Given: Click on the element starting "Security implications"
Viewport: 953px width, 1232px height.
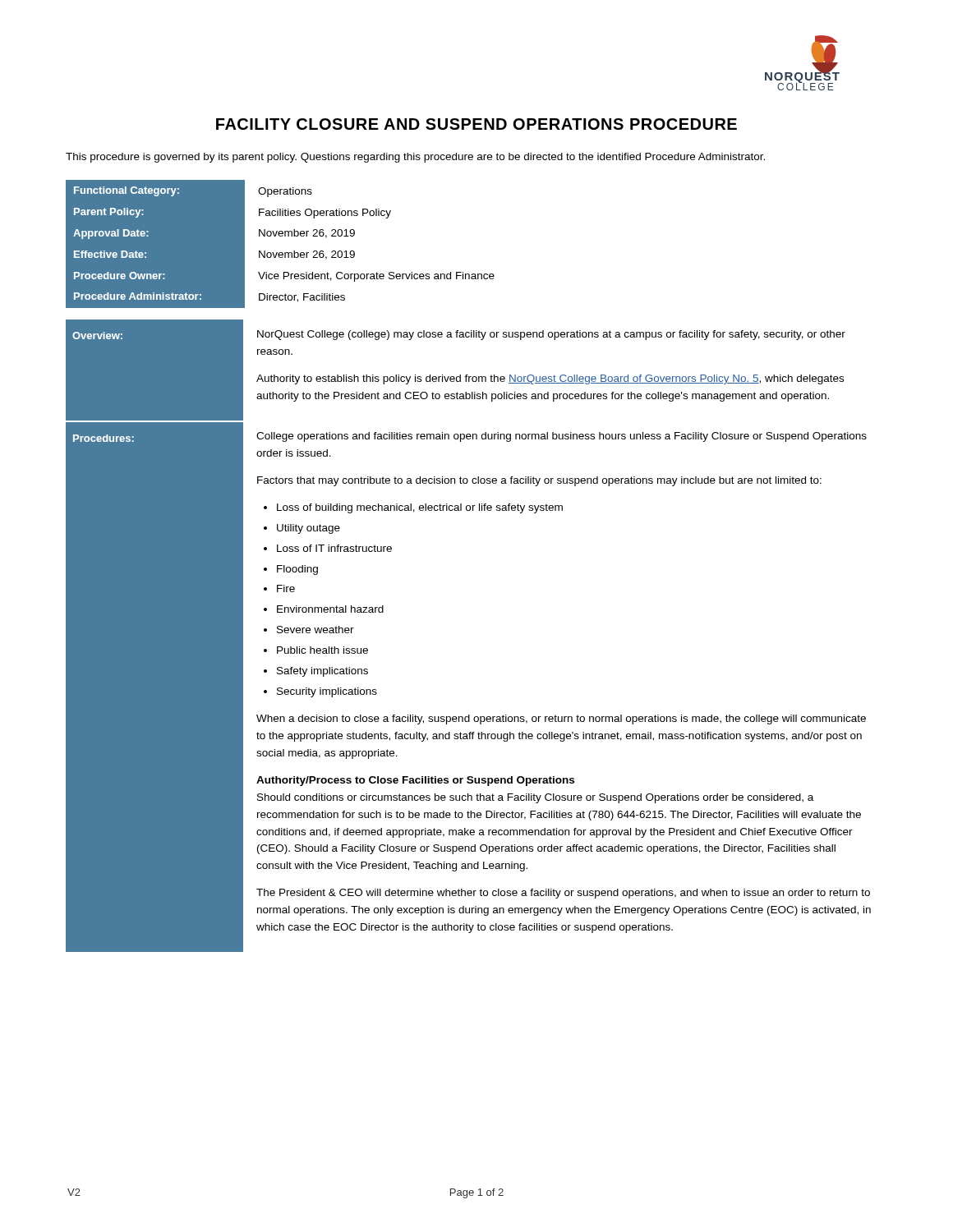Looking at the screenshot, I should point(327,691).
